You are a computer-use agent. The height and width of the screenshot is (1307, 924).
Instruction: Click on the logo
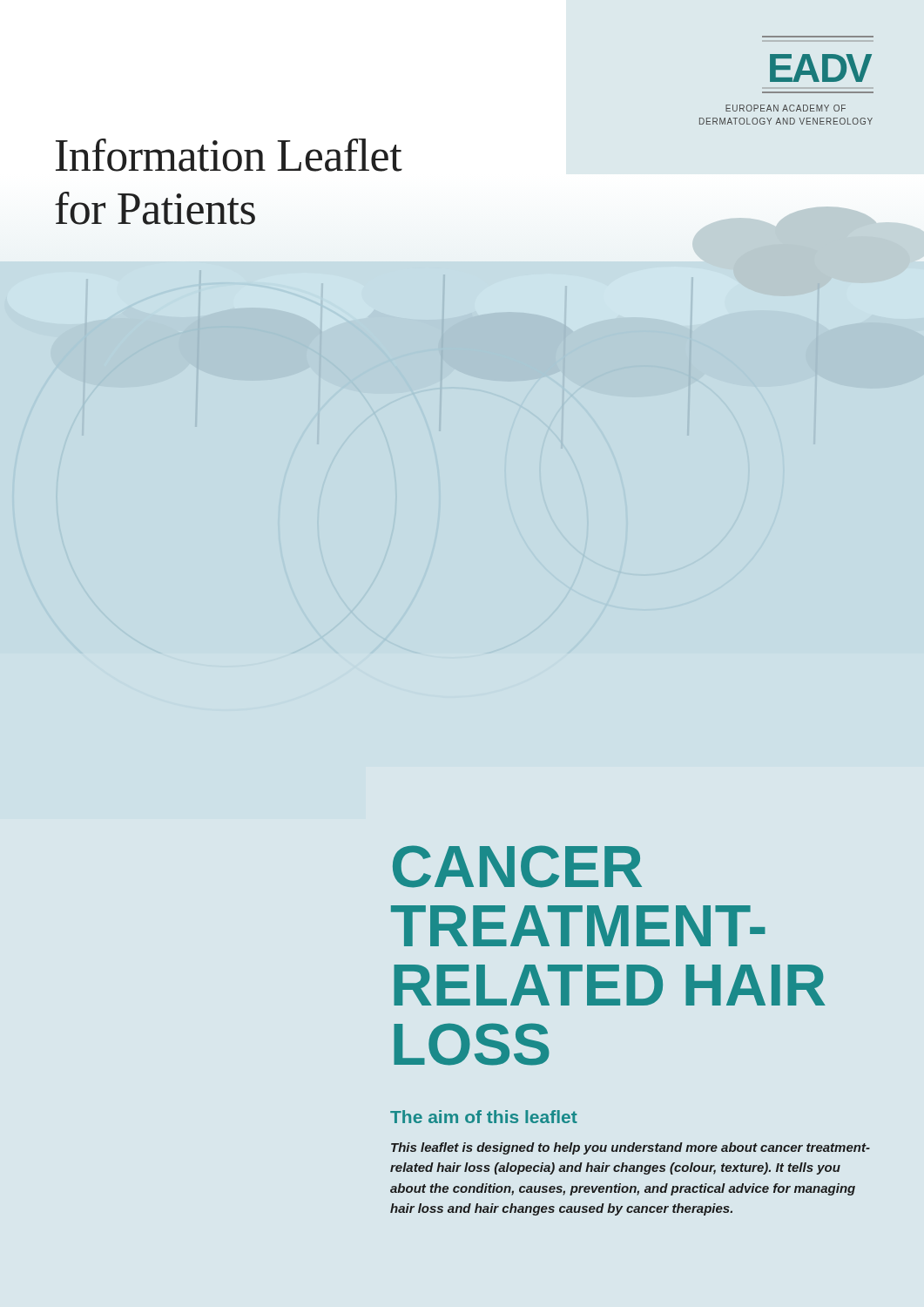pyautogui.click(x=818, y=66)
